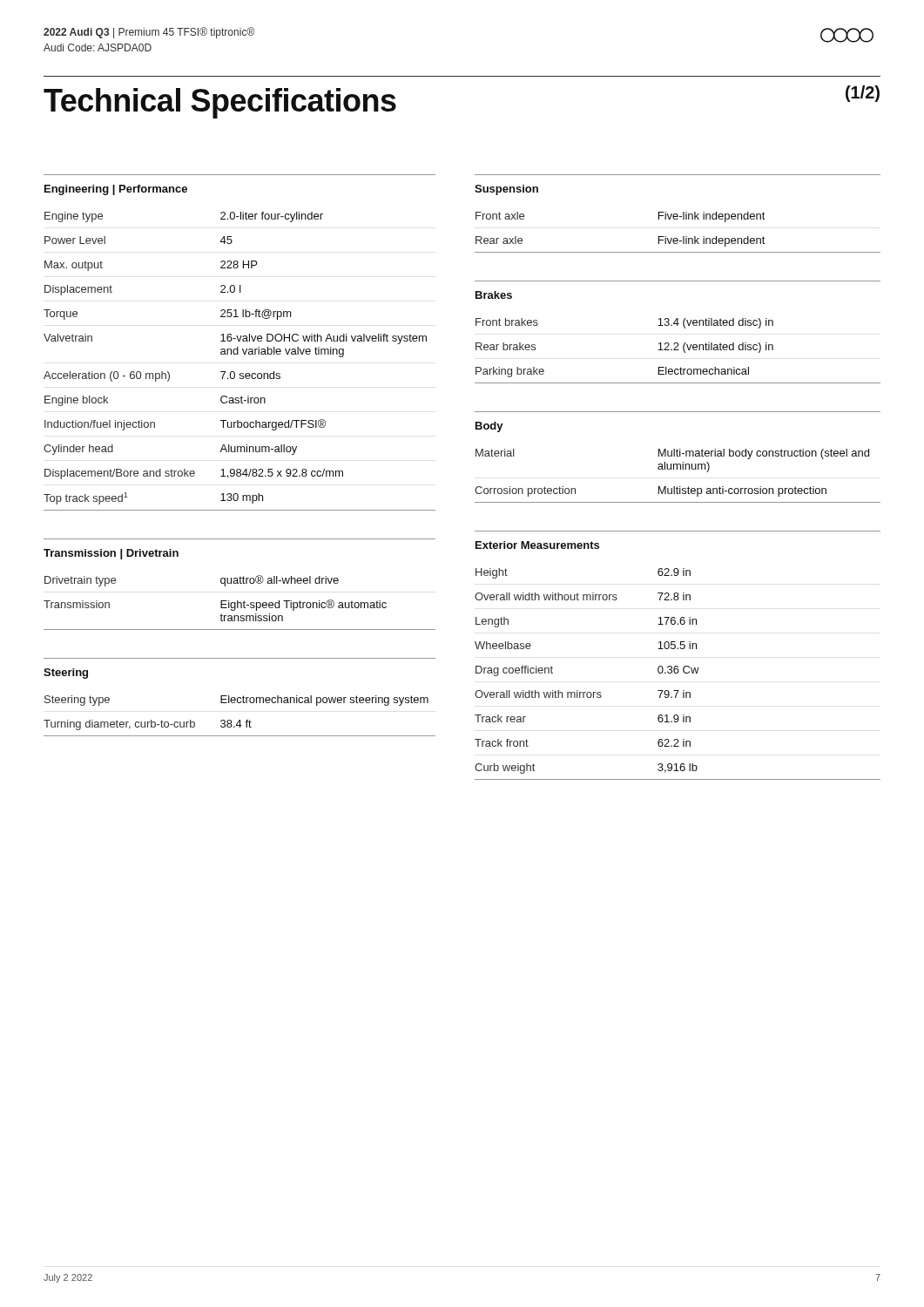This screenshot has height=1307, width=924.
Task: Locate the table with the text "72.8 in"
Action: [x=678, y=670]
